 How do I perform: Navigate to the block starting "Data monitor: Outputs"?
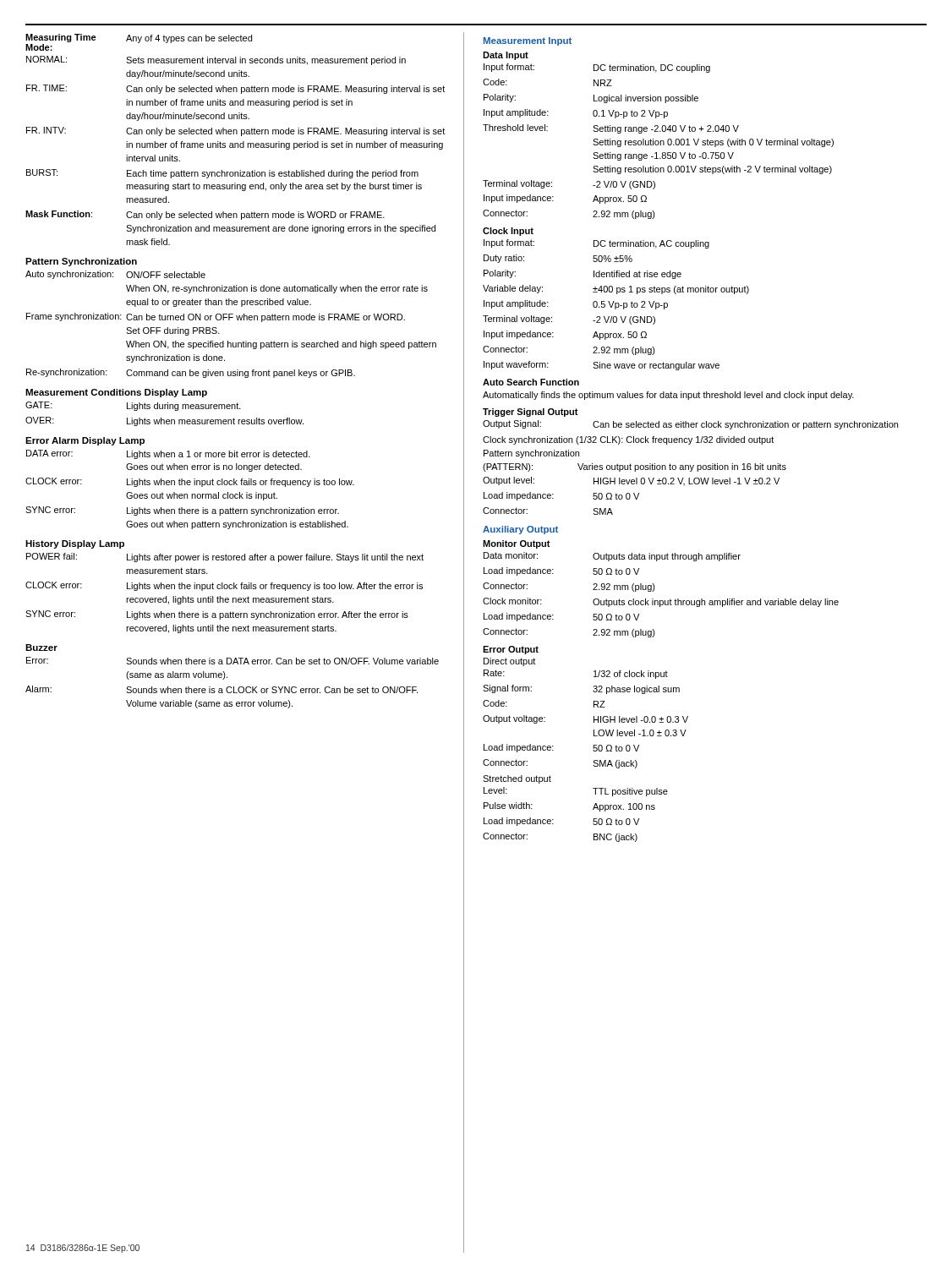point(711,595)
